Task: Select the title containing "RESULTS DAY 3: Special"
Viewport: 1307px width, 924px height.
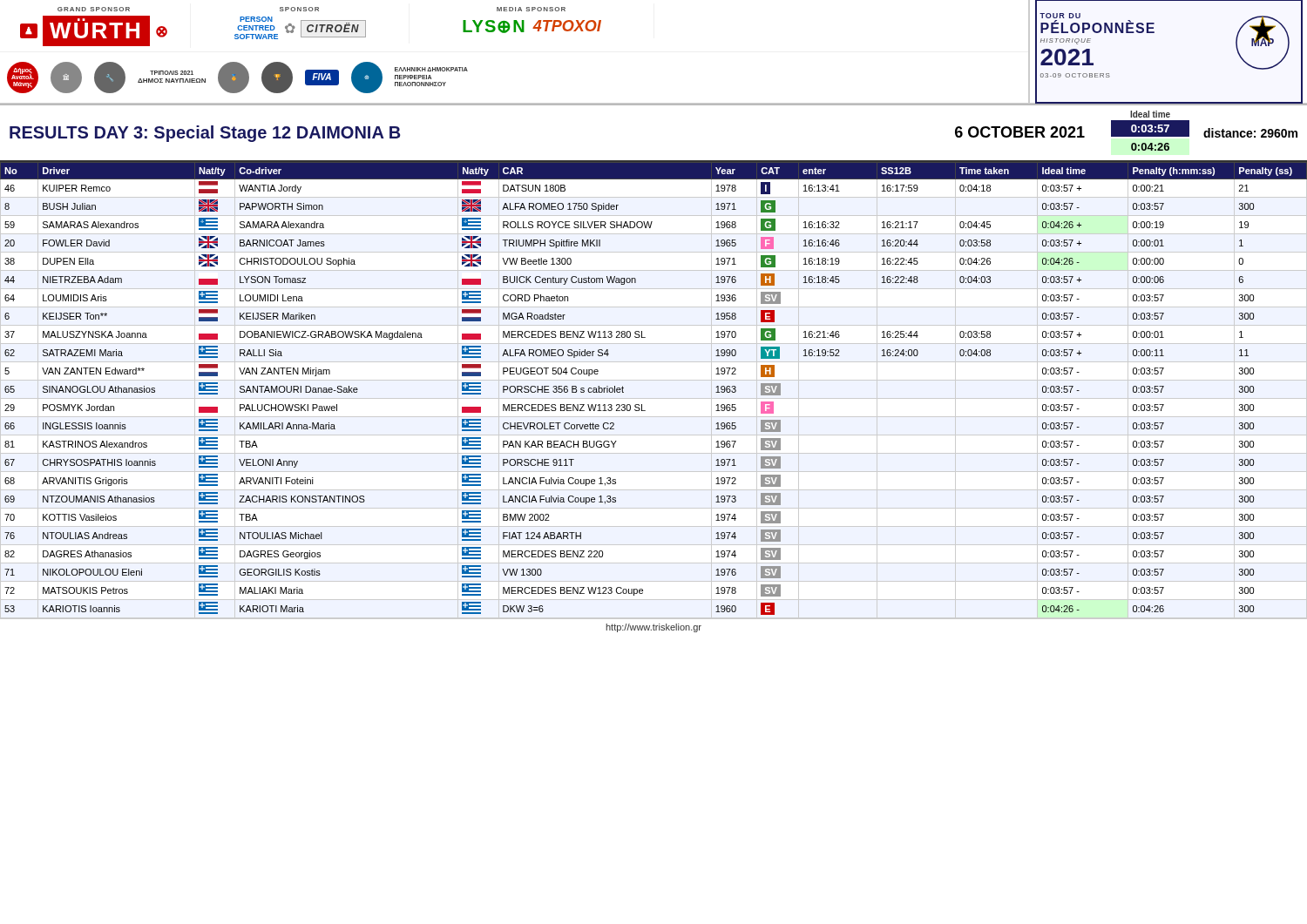Action: [205, 132]
